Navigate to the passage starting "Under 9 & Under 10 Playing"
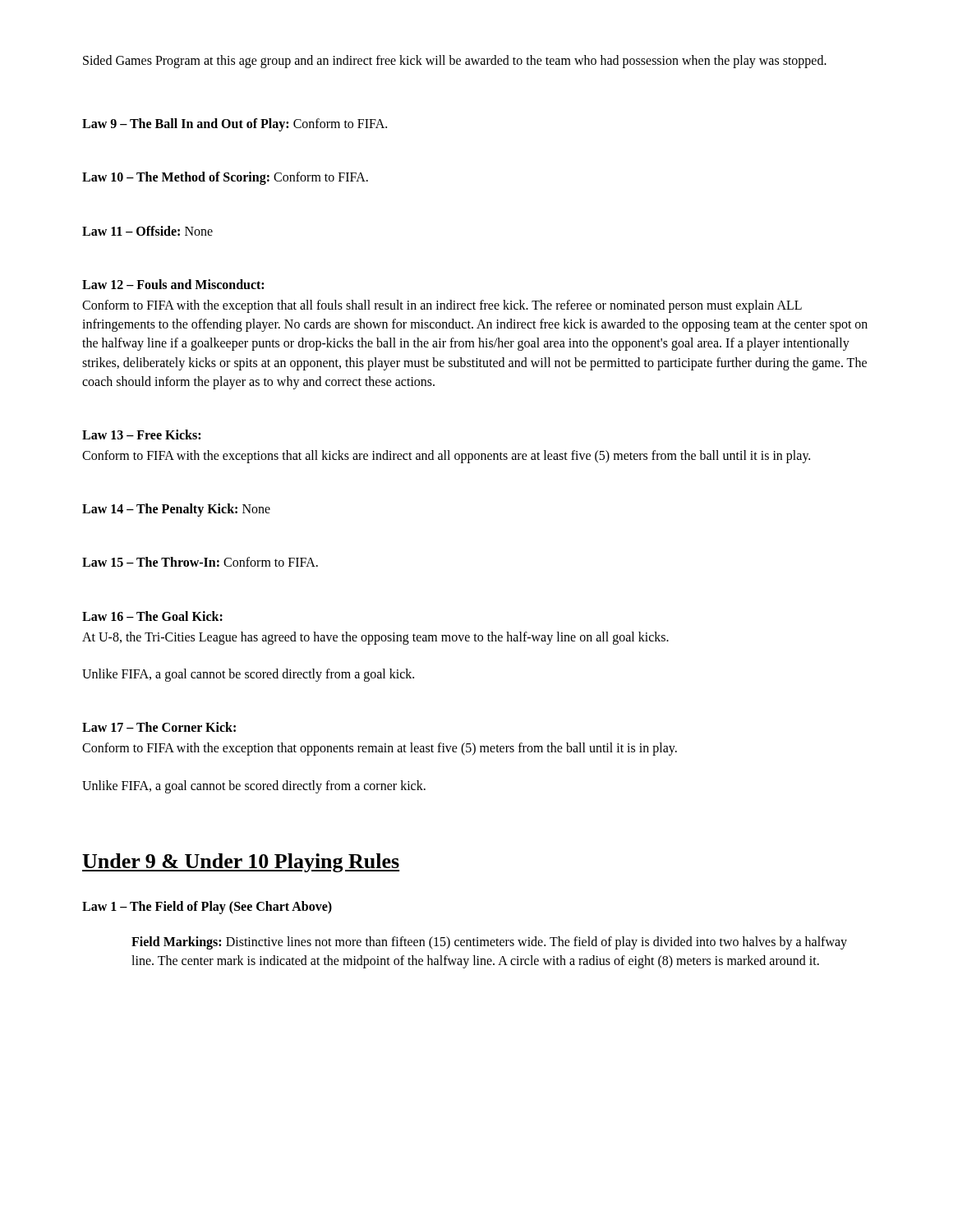This screenshot has width=953, height=1232. point(241,861)
